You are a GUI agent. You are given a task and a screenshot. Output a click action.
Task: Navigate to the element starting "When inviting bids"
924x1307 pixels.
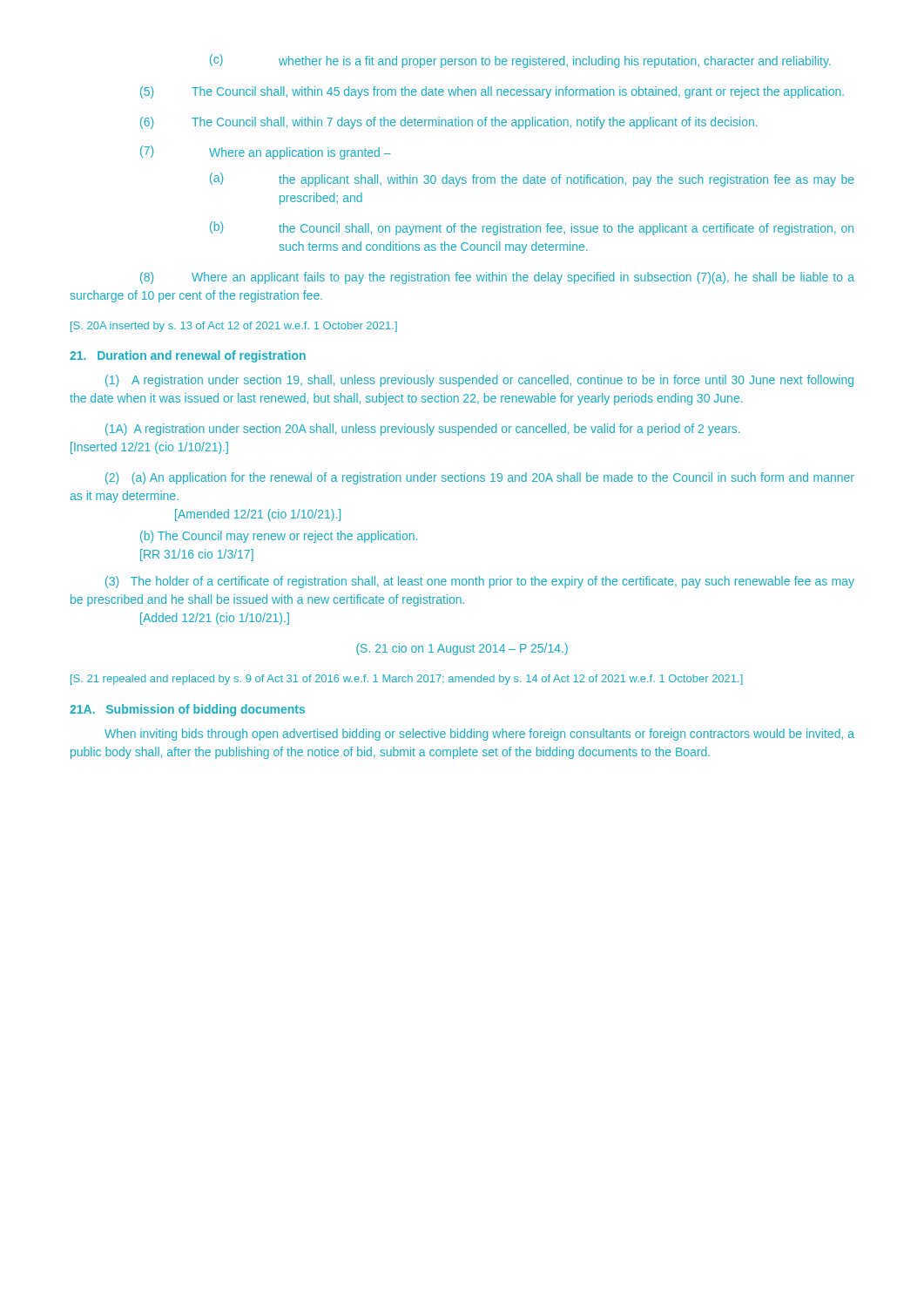(462, 743)
